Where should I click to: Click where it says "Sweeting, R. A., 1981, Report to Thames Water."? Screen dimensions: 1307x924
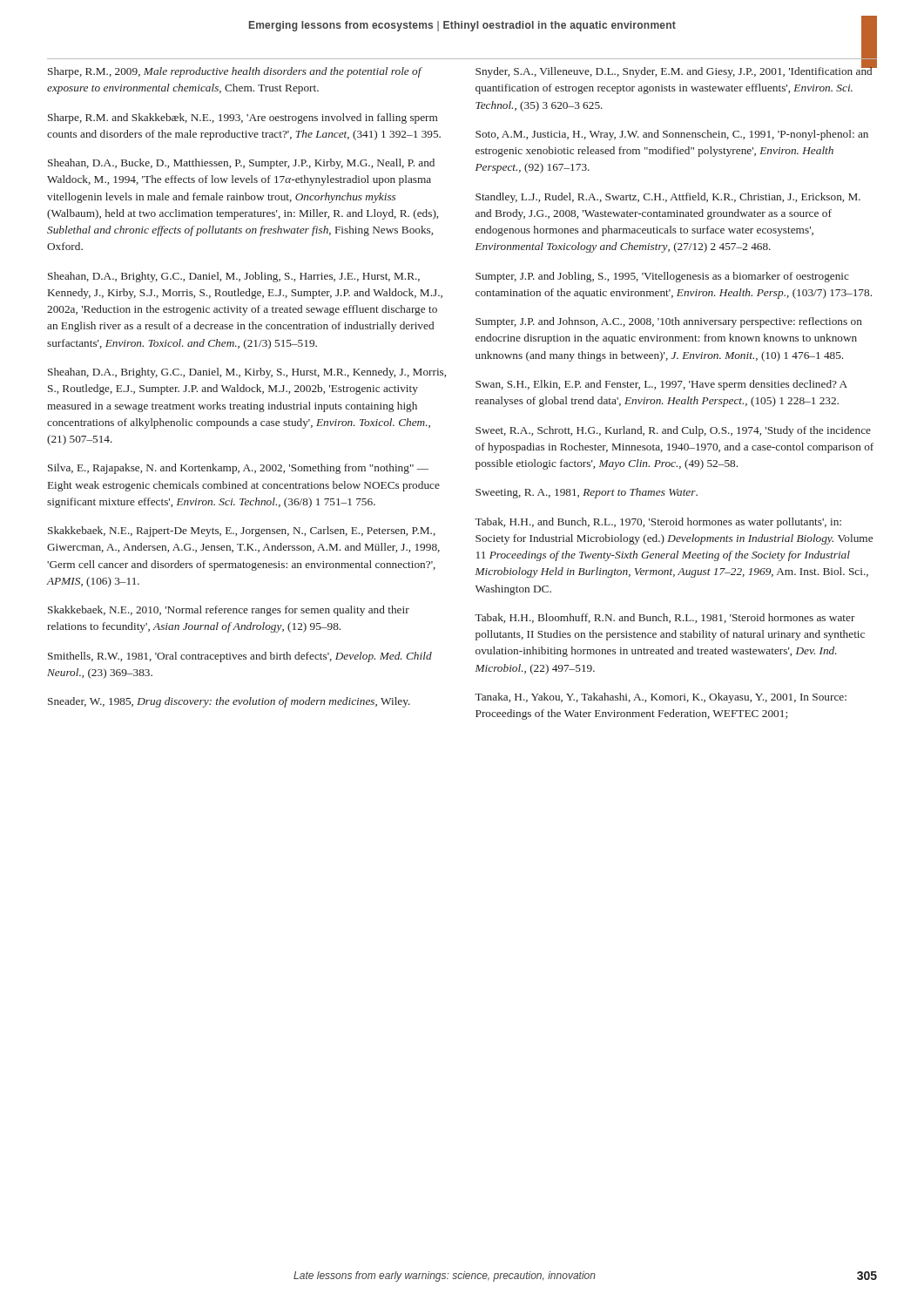pyautogui.click(x=587, y=492)
